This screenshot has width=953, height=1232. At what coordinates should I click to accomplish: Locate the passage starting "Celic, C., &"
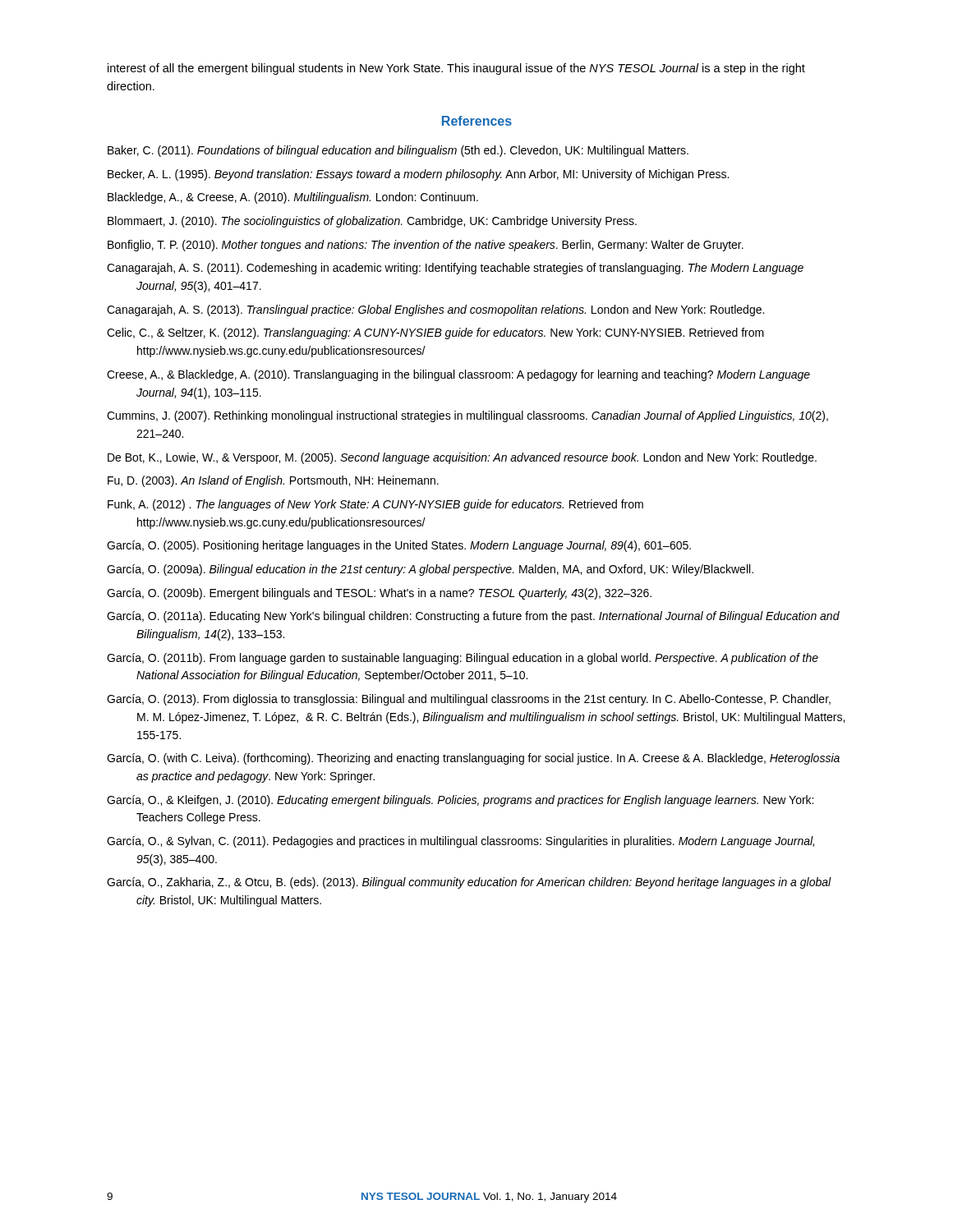click(x=436, y=342)
